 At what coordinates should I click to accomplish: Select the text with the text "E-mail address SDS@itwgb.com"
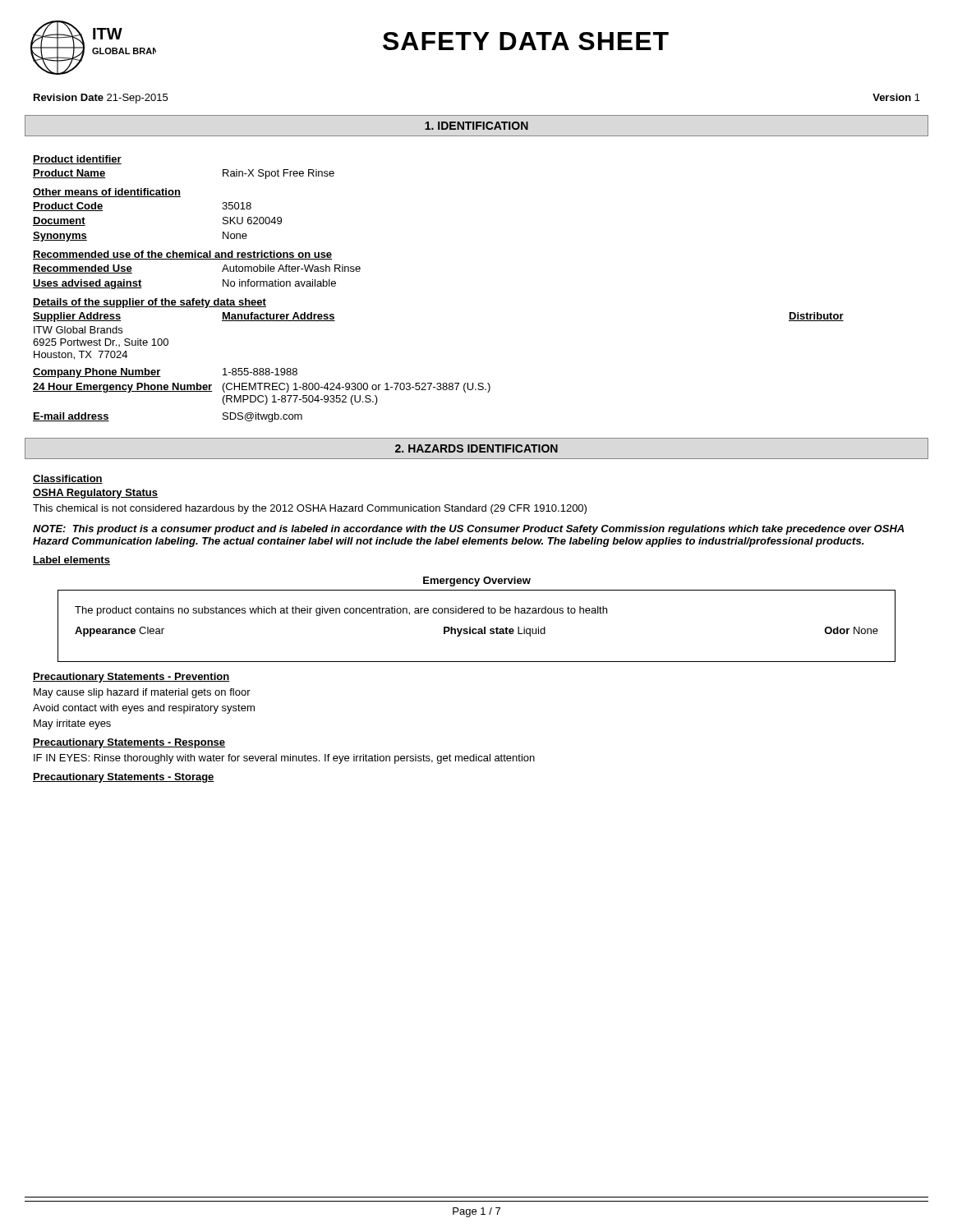pyautogui.click(x=71, y=417)
